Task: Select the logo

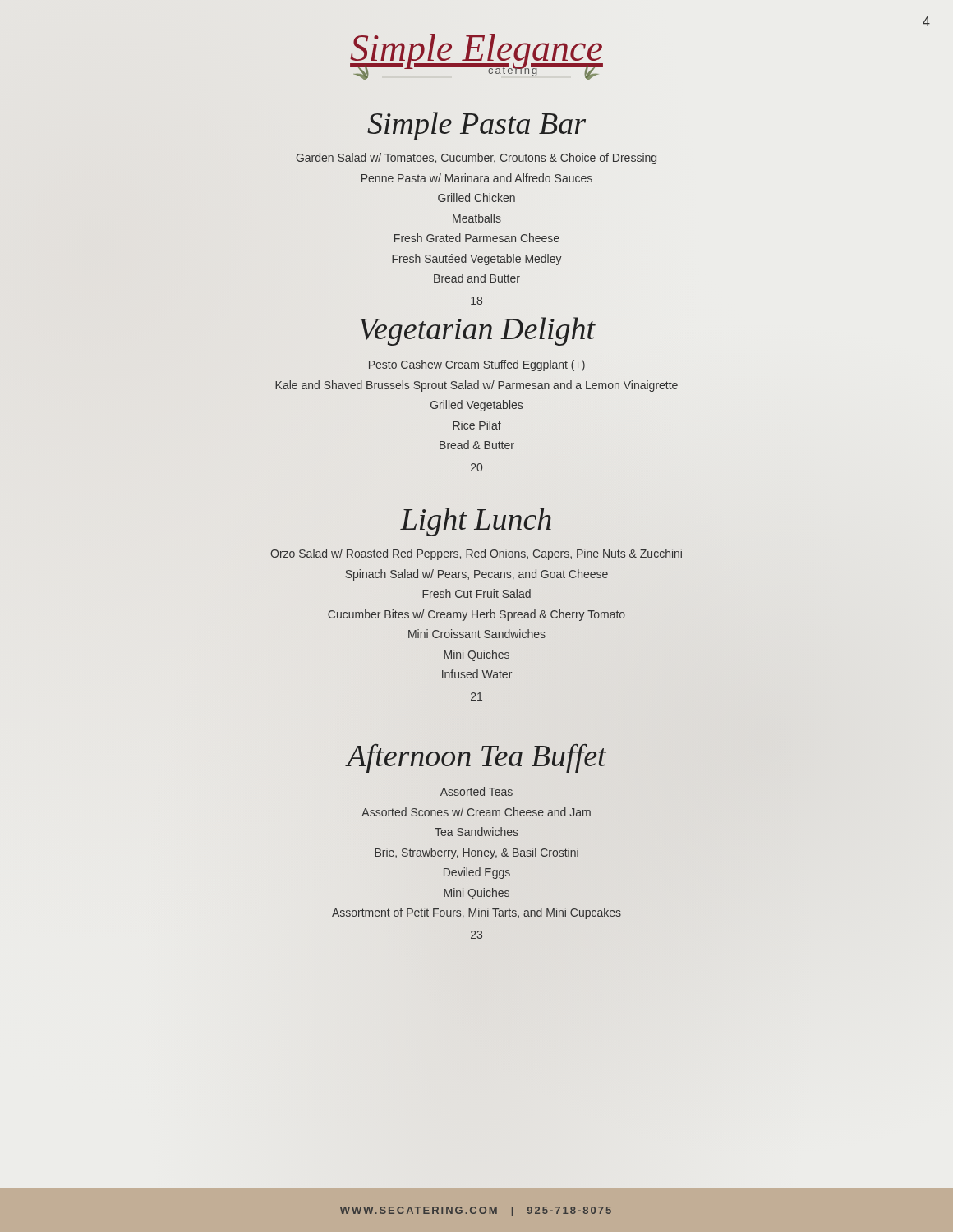Action: click(476, 57)
